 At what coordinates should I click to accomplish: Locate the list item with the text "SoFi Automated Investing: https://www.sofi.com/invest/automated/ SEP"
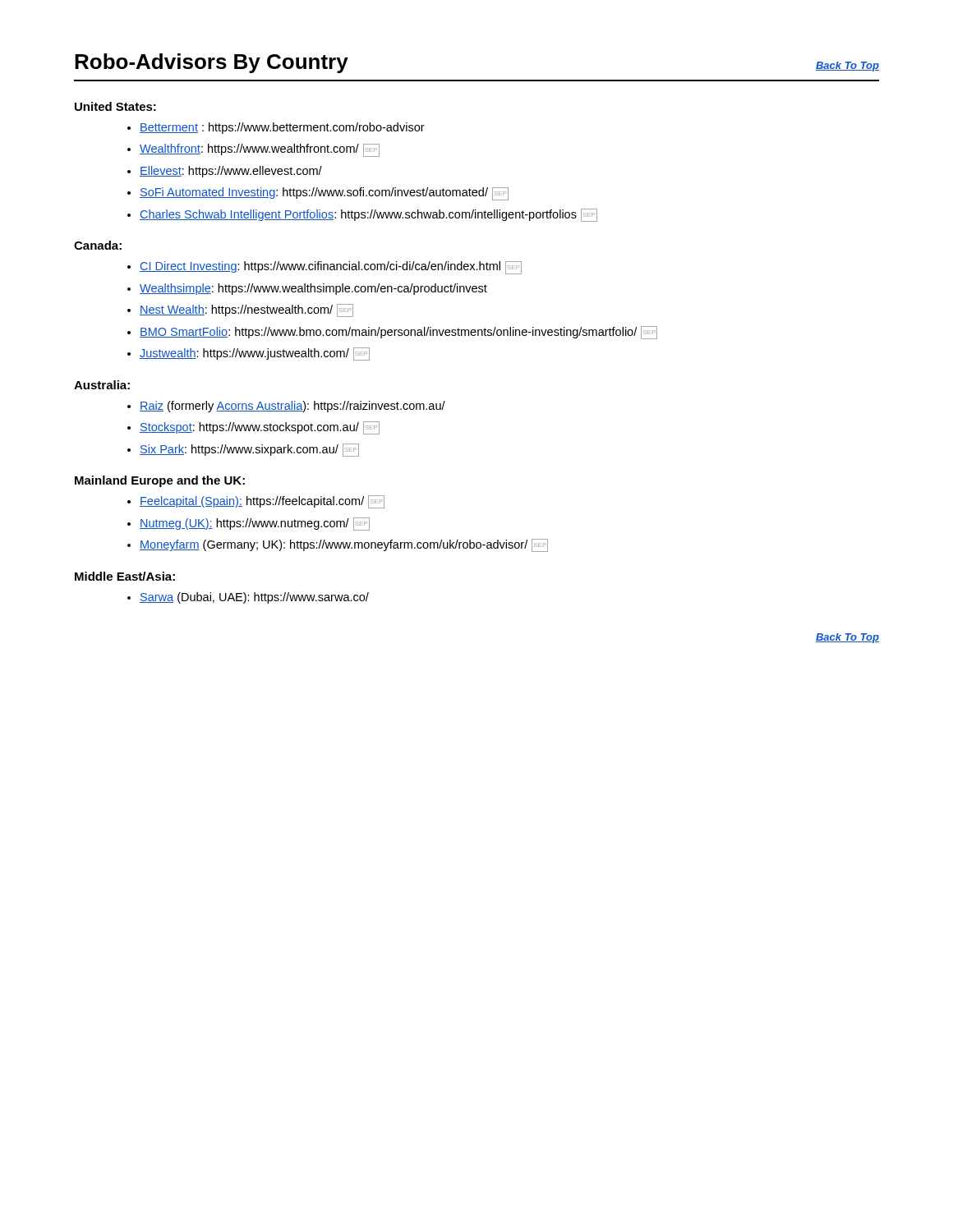pos(324,193)
